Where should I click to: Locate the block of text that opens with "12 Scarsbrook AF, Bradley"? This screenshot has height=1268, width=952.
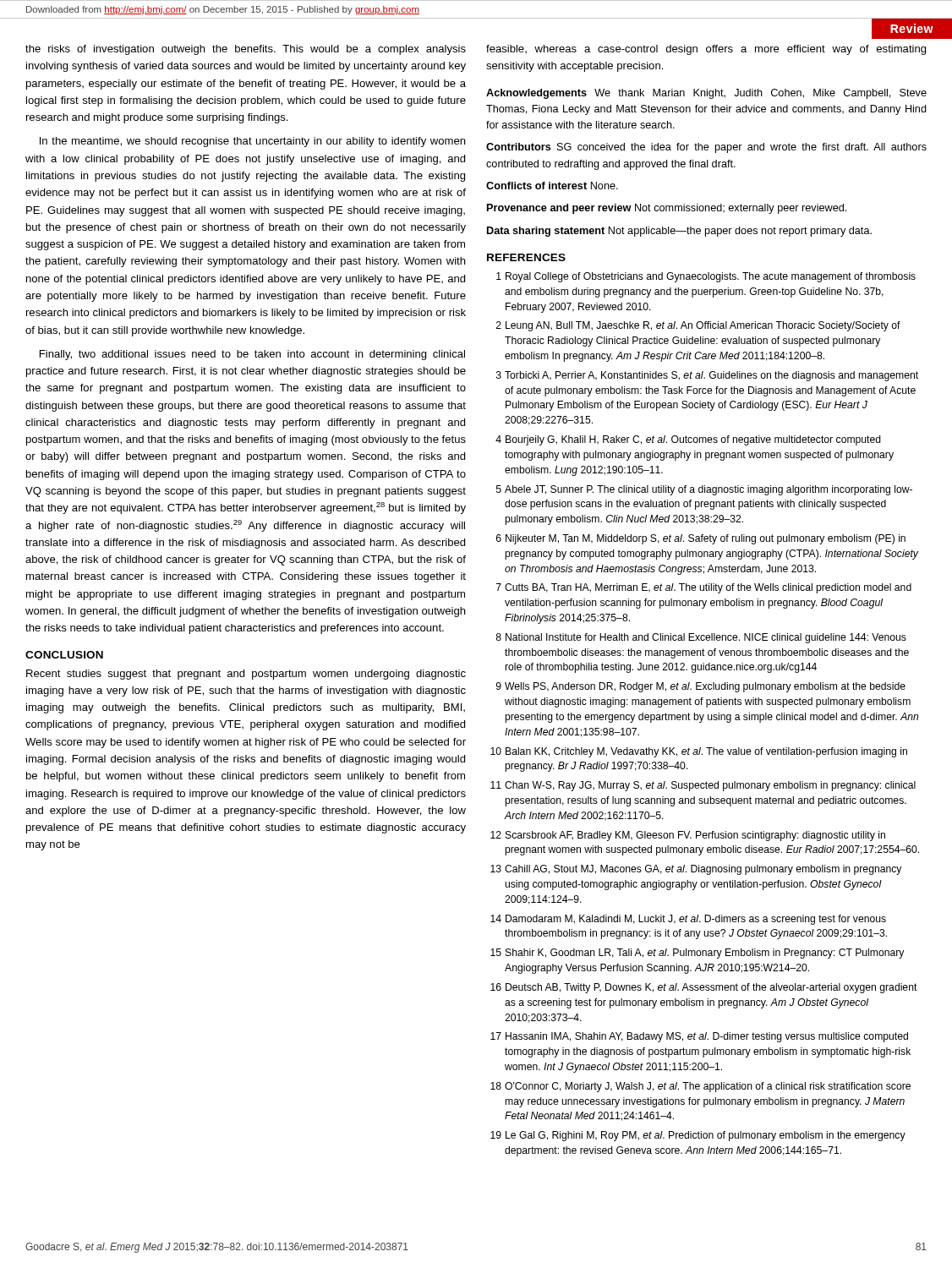pyautogui.click(x=706, y=843)
